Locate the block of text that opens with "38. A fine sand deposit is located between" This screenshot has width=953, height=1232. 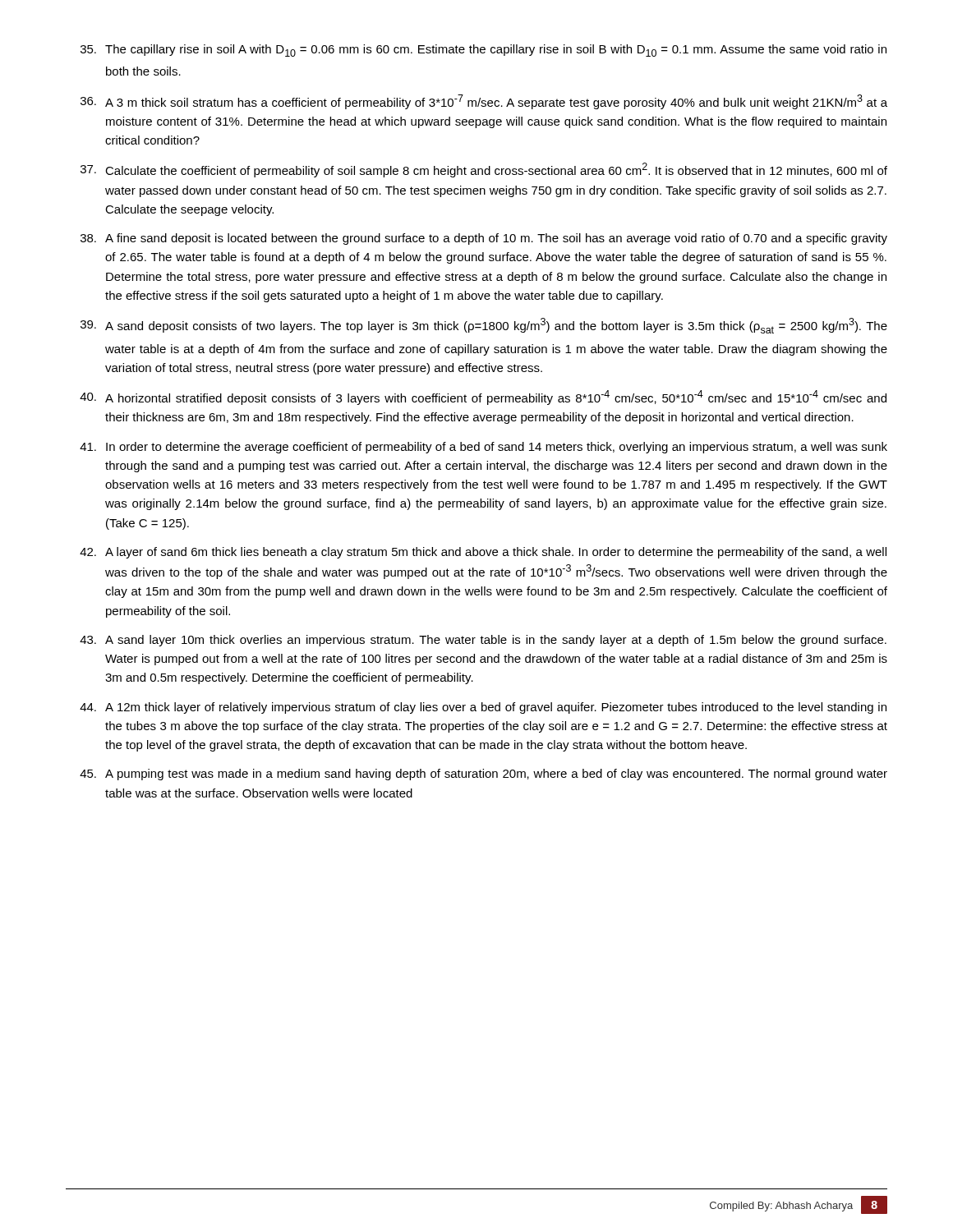click(476, 267)
